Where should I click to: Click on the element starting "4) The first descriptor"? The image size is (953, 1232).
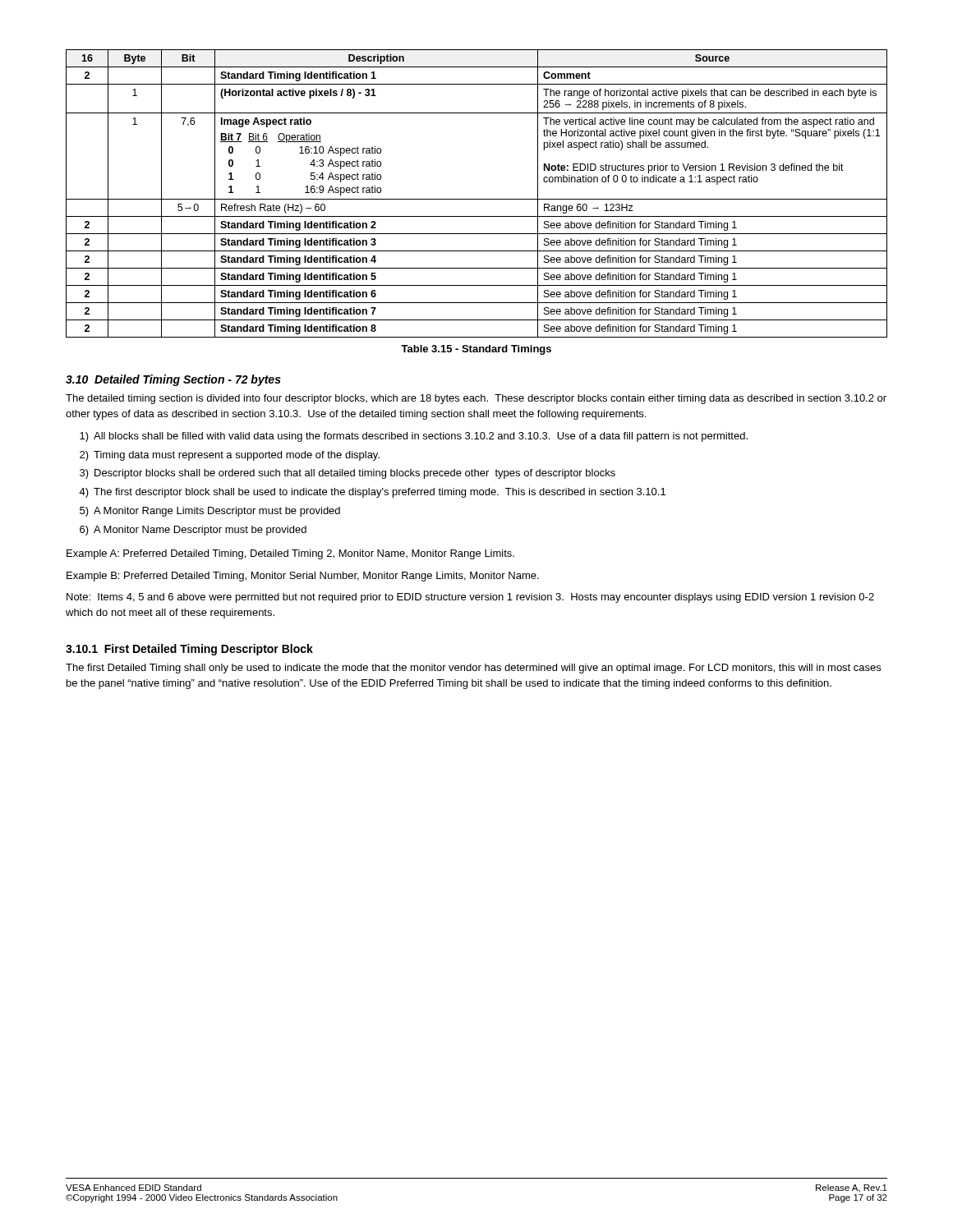(476, 492)
